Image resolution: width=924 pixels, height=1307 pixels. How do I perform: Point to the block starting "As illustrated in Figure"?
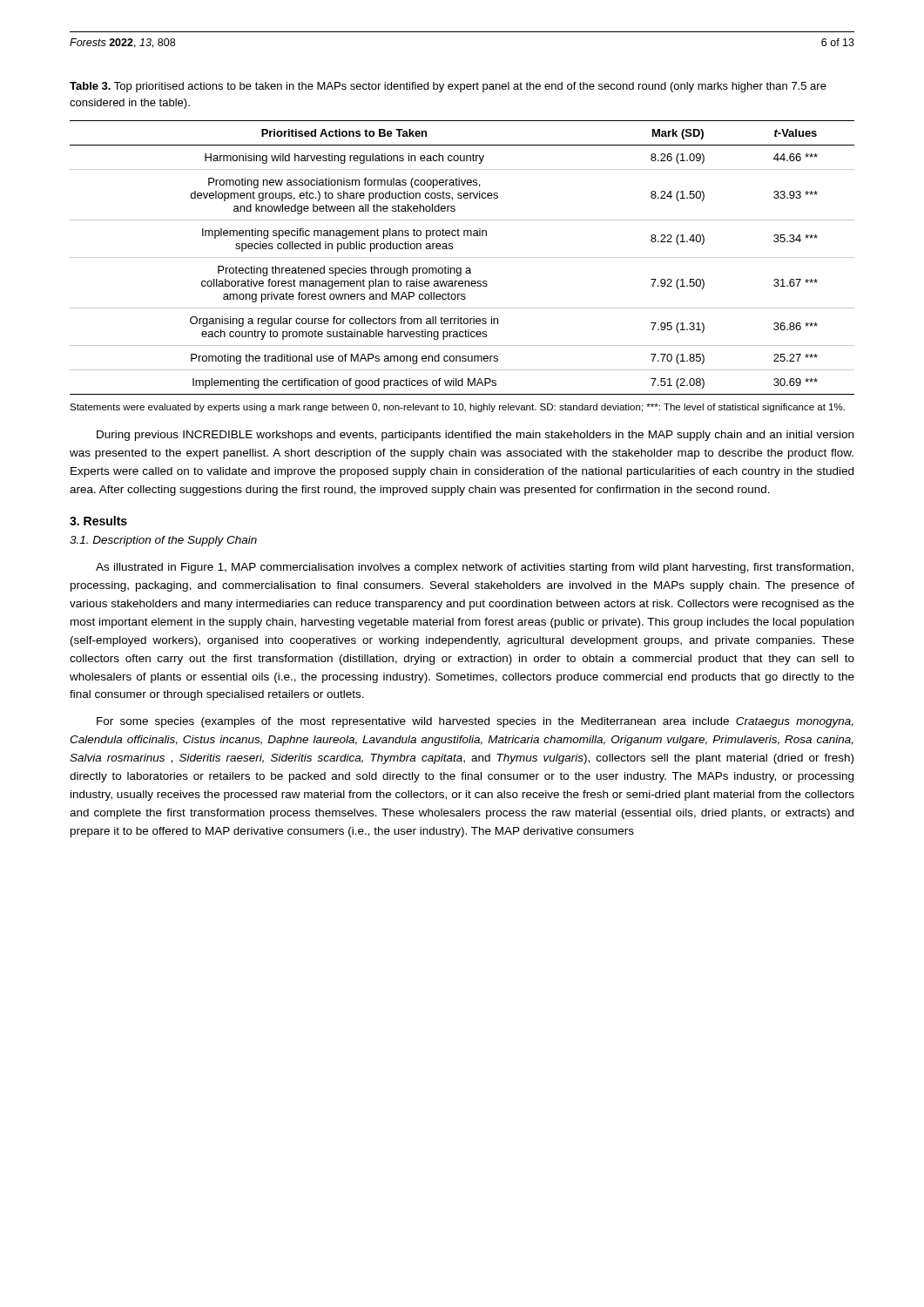[x=462, y=631]
